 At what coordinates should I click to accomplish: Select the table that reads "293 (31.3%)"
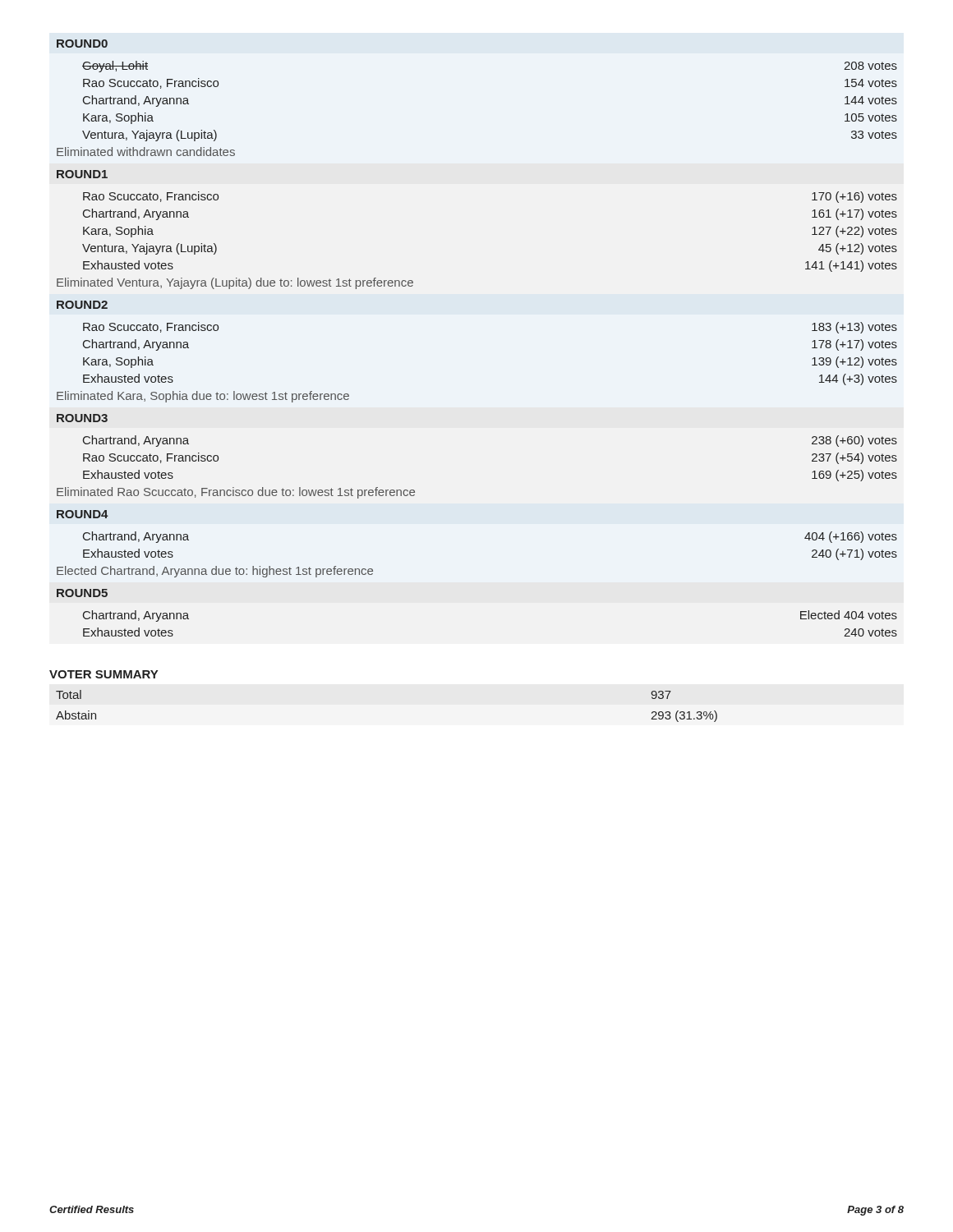(476, 705)
